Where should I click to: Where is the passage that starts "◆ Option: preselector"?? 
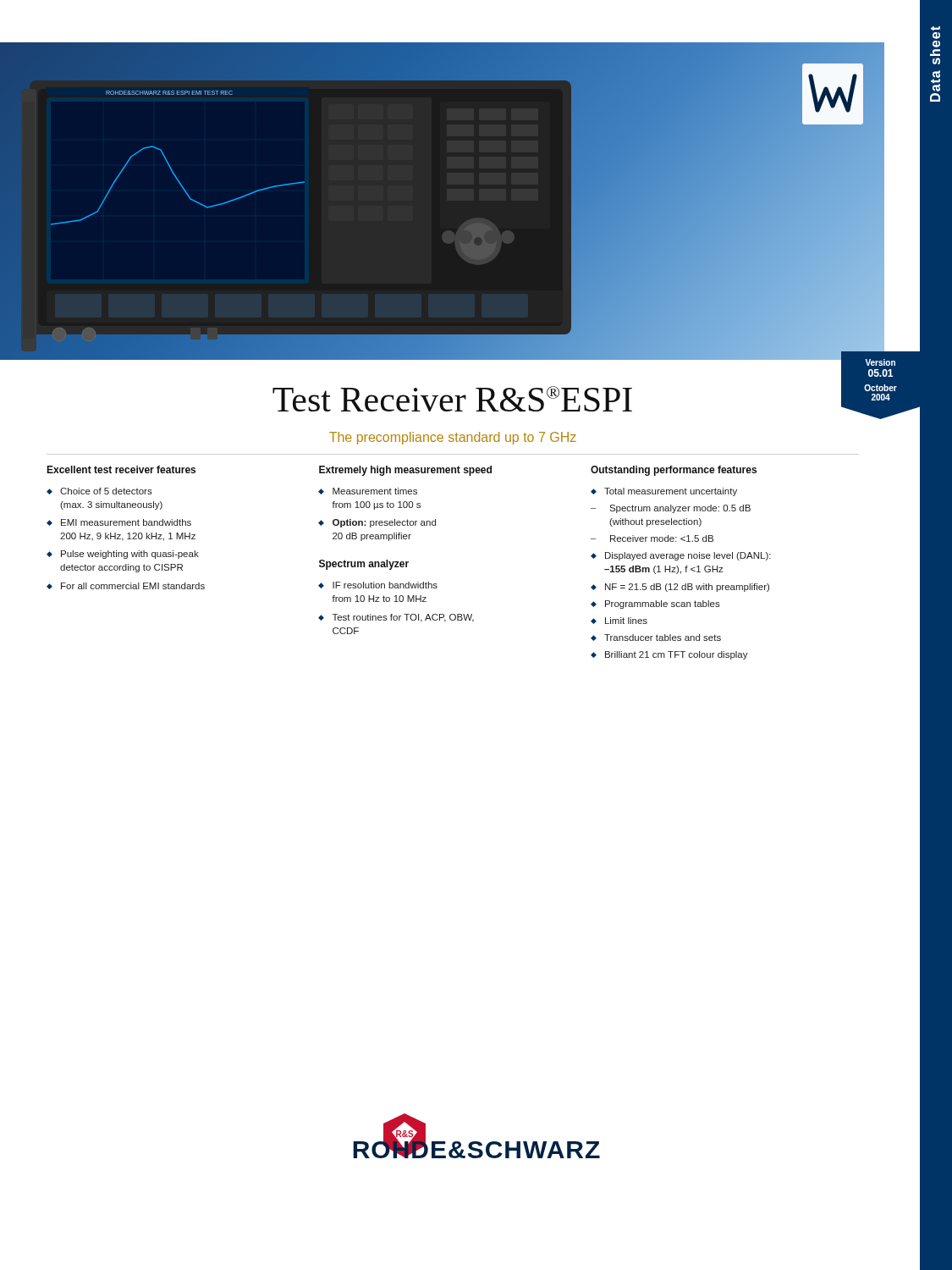click(378, 529)
